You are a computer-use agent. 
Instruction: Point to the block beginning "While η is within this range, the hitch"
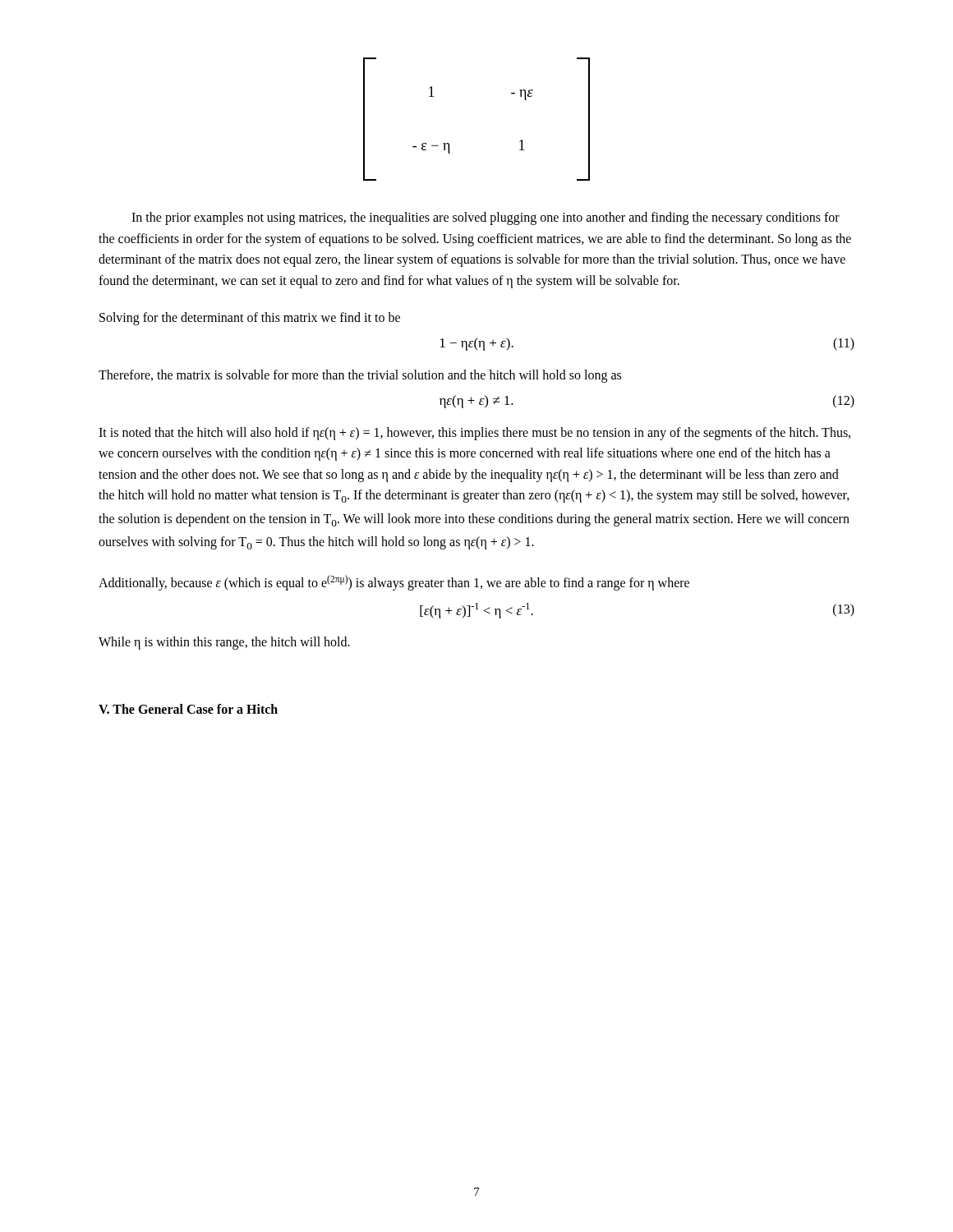coord(224,642)
